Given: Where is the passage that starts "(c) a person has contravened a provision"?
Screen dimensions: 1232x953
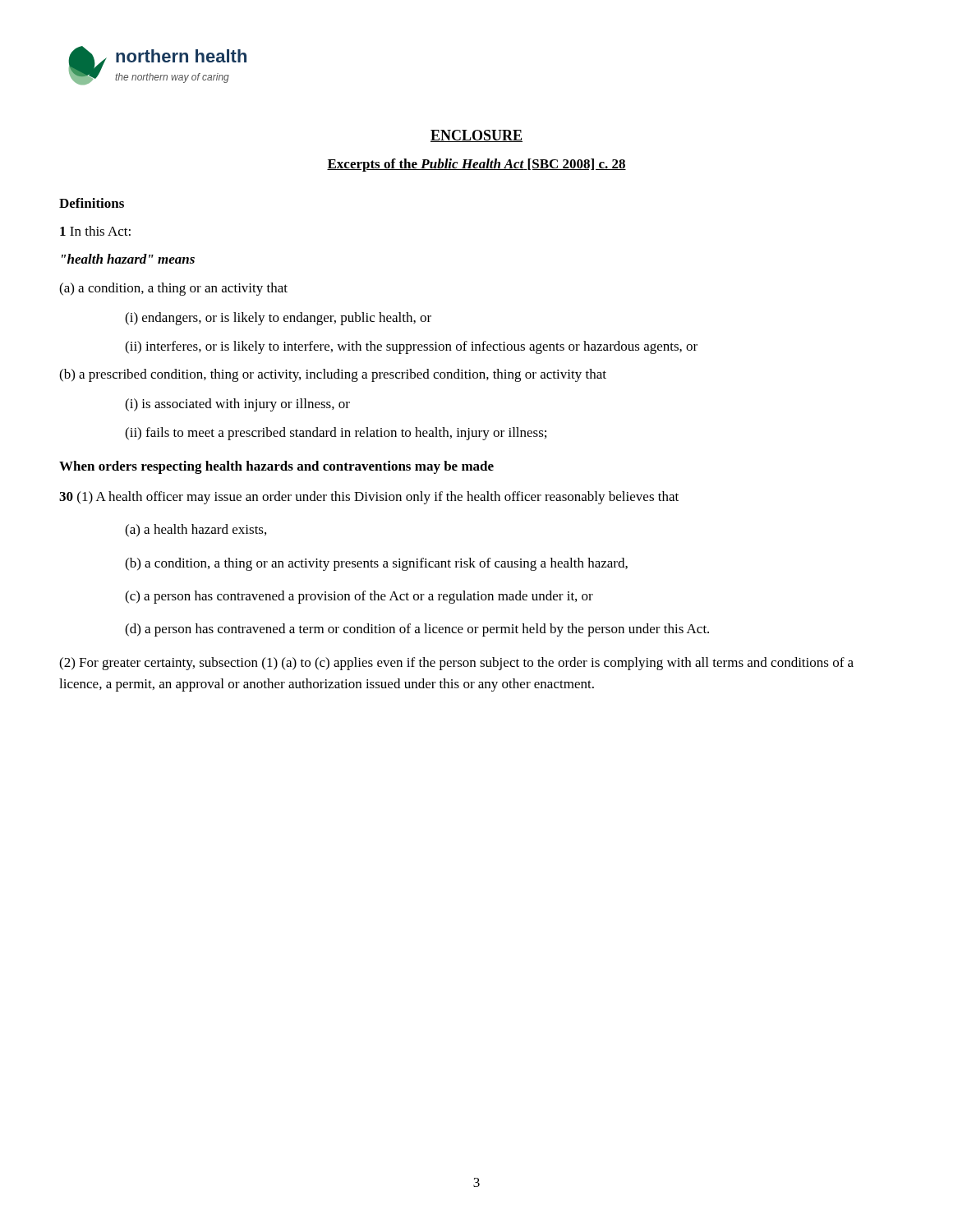Looking at the screenshot, I should click(359, 596).
